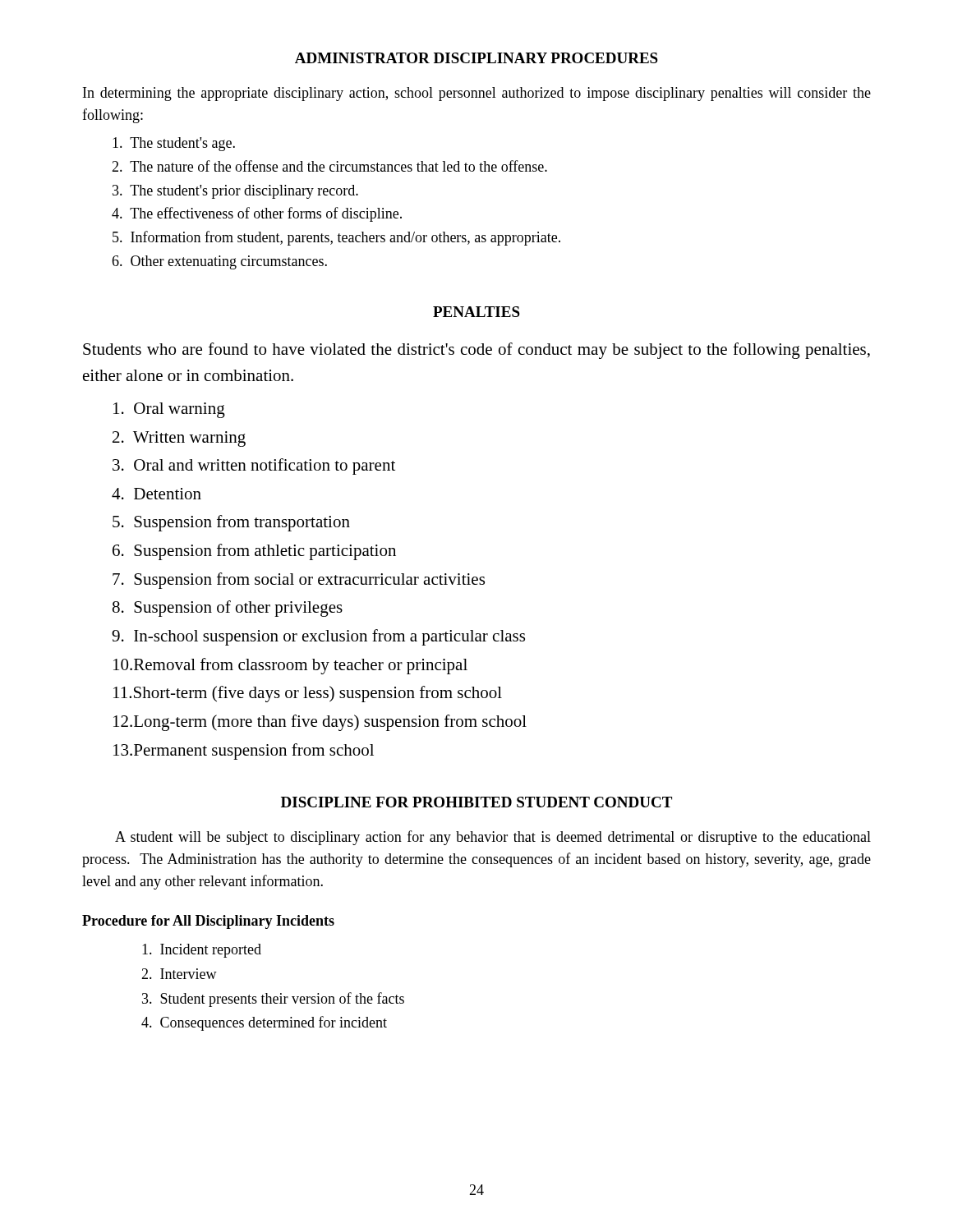Click the passage that begins "10.Removal from classroom by"
Screen dimensions: 1232x953
[290, 664]
